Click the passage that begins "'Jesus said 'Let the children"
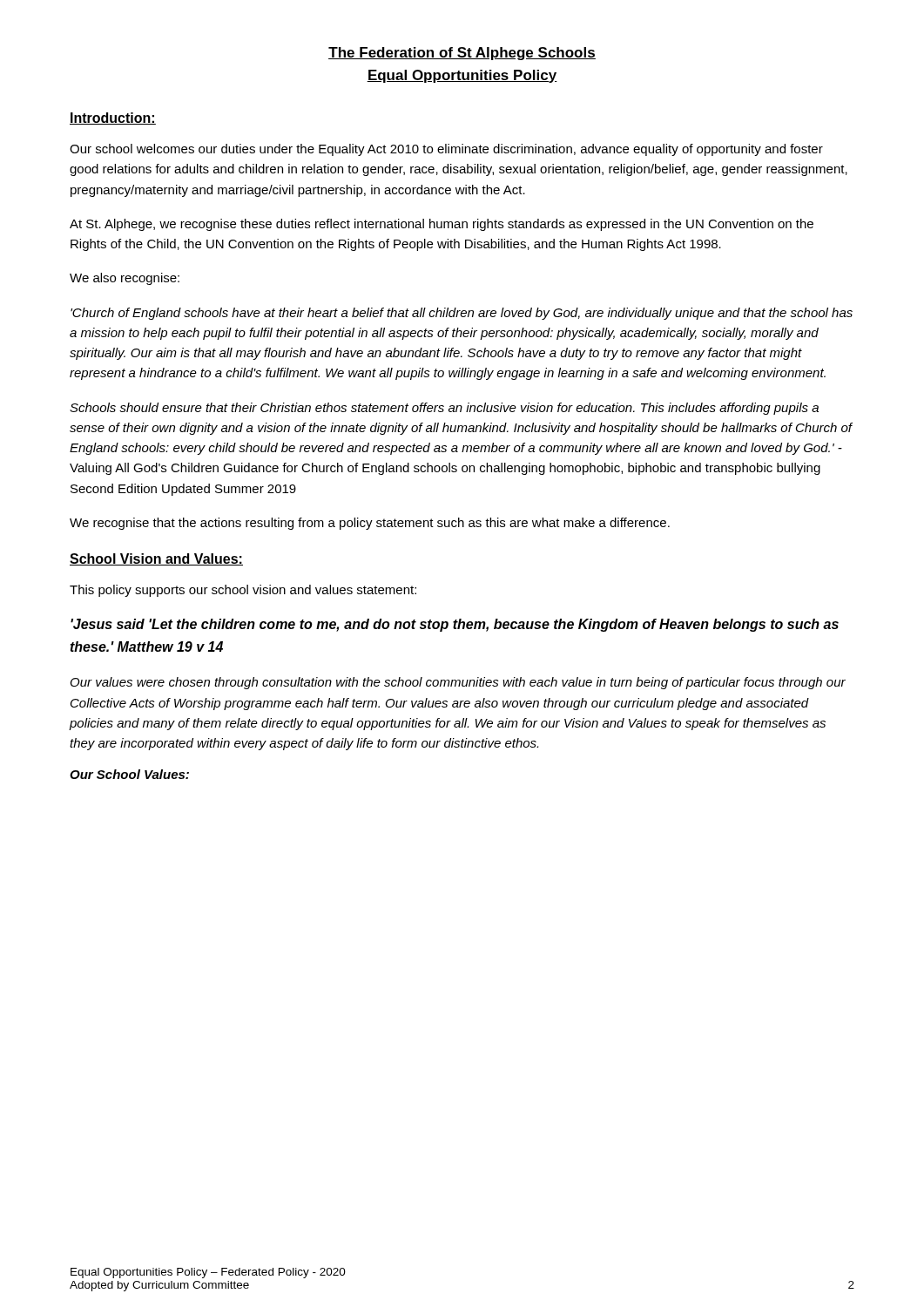This screenshot has height=1307, width=924. [454, 636]
